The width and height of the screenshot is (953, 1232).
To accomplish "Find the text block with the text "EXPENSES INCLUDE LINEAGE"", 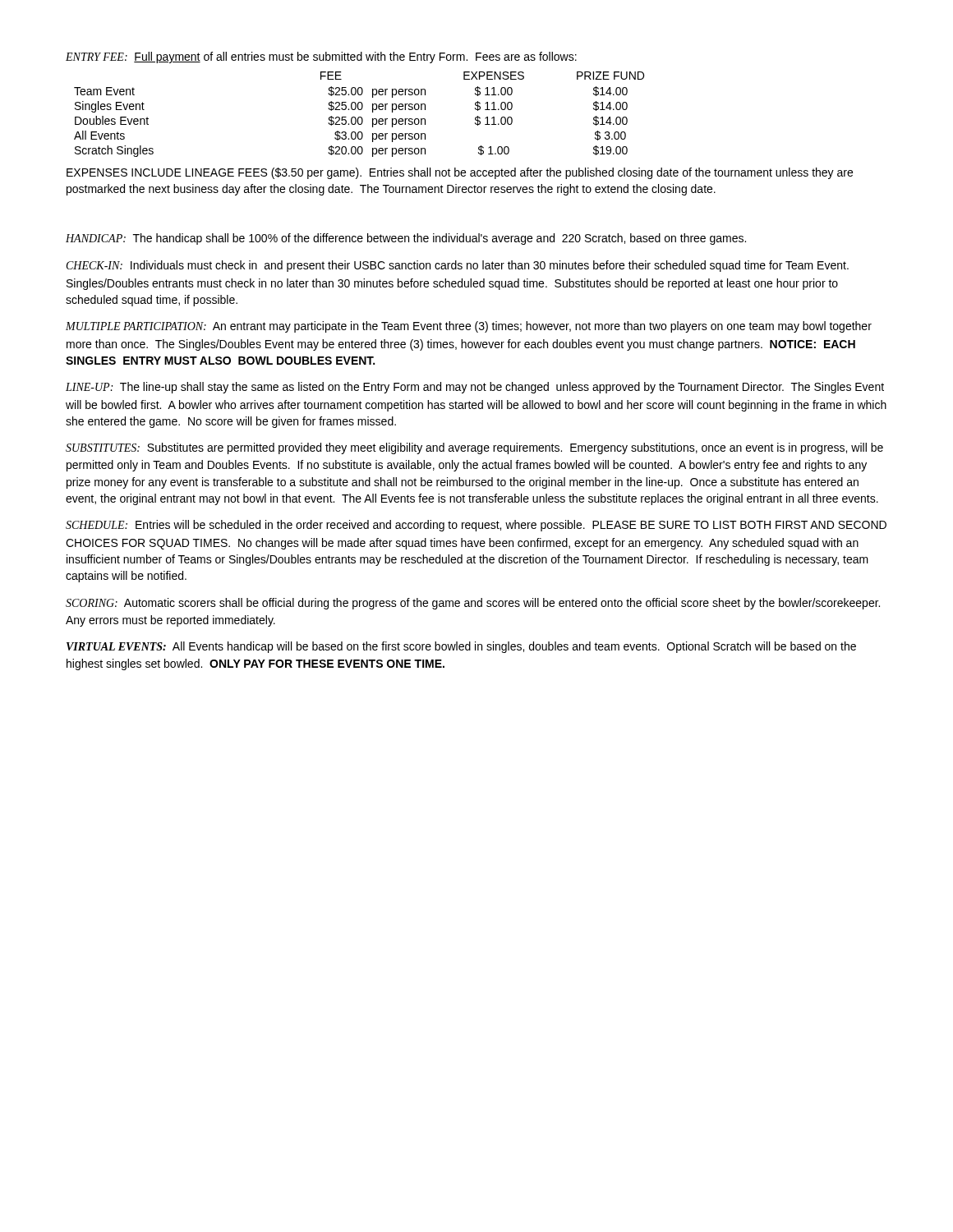I will click(x=460, y=180).
